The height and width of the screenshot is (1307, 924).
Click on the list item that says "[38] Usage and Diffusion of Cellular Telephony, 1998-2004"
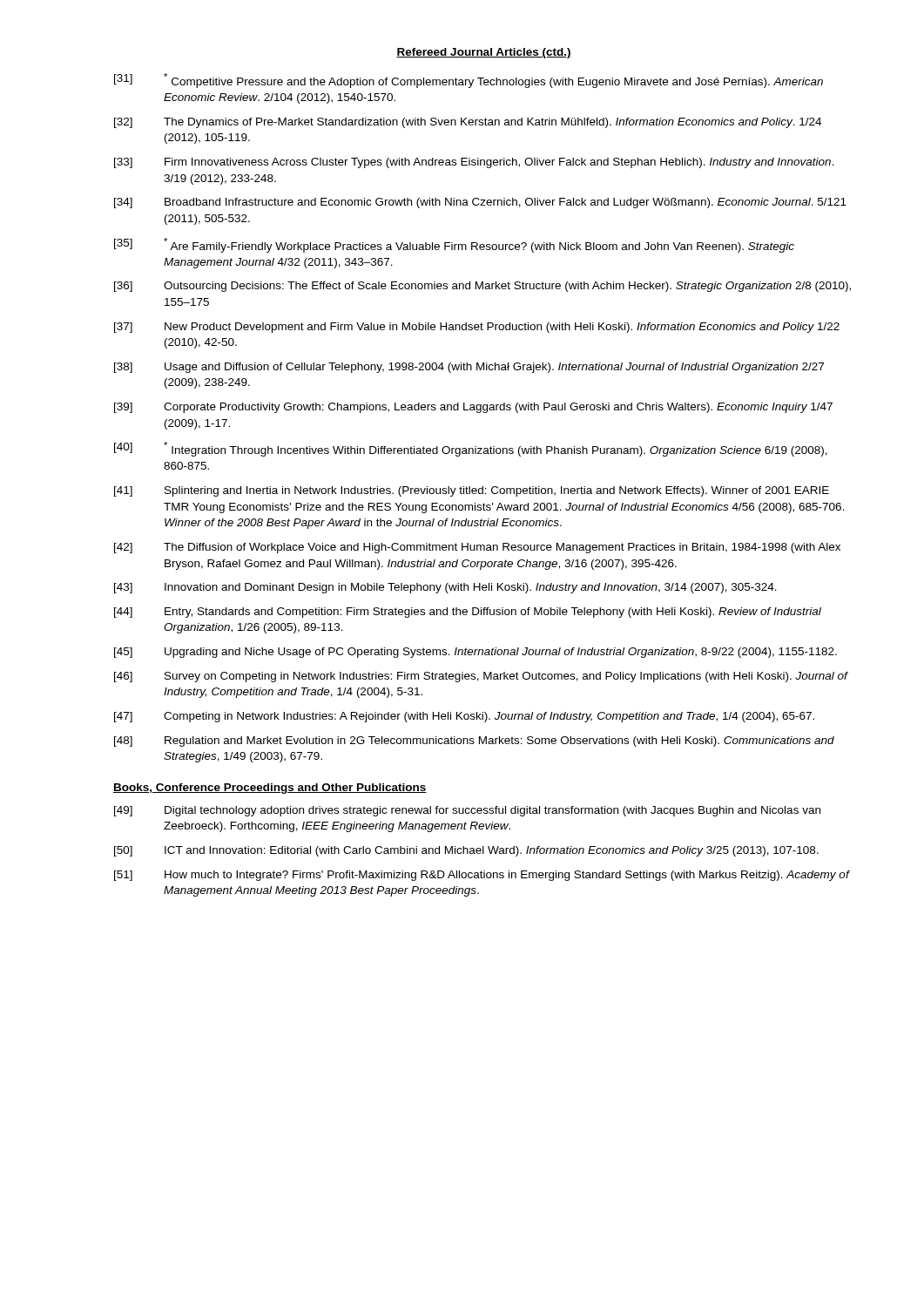click(x=484, y=375)
